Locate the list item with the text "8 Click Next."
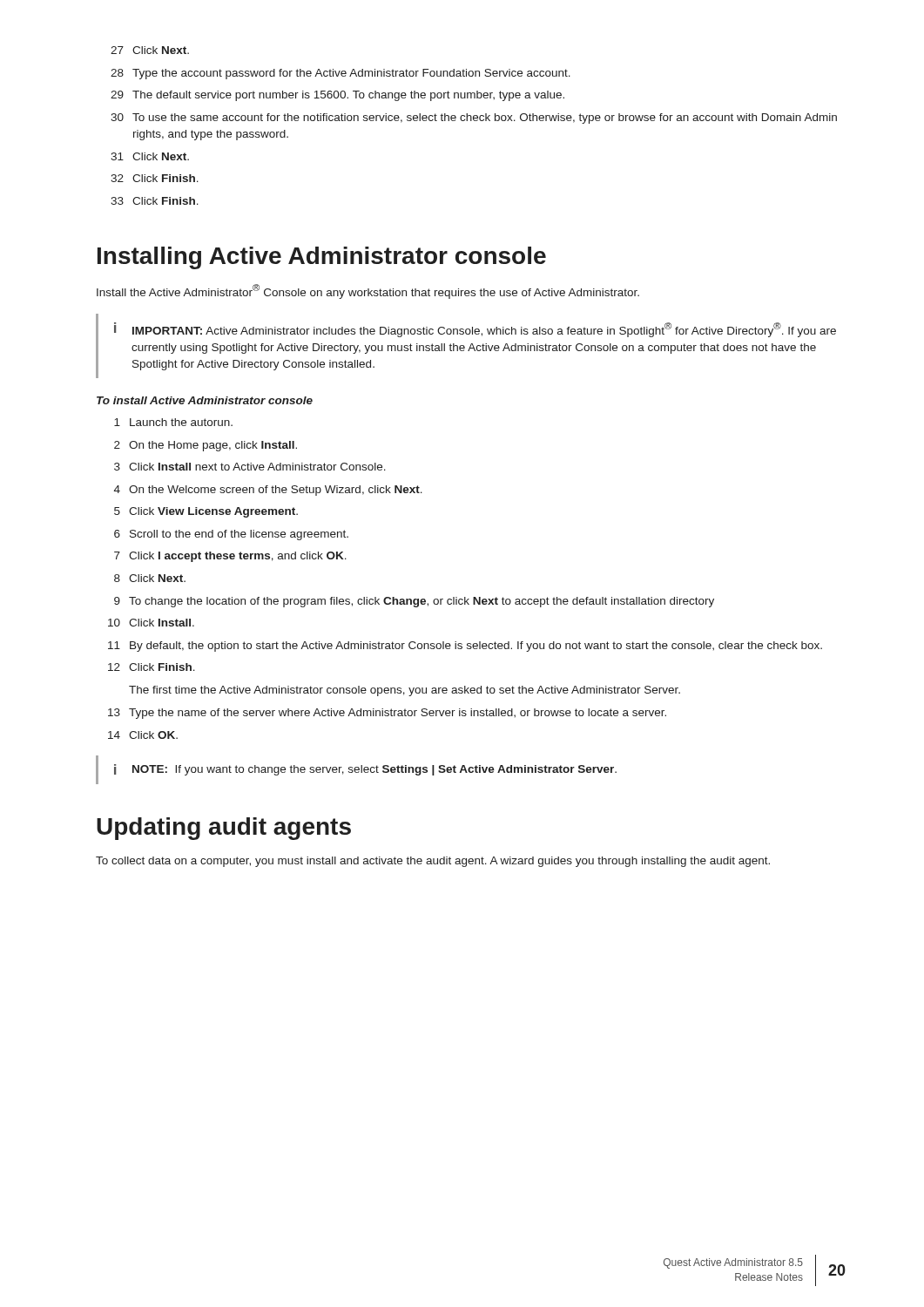This screenshot has height=1307, width=924. [150, 578]
